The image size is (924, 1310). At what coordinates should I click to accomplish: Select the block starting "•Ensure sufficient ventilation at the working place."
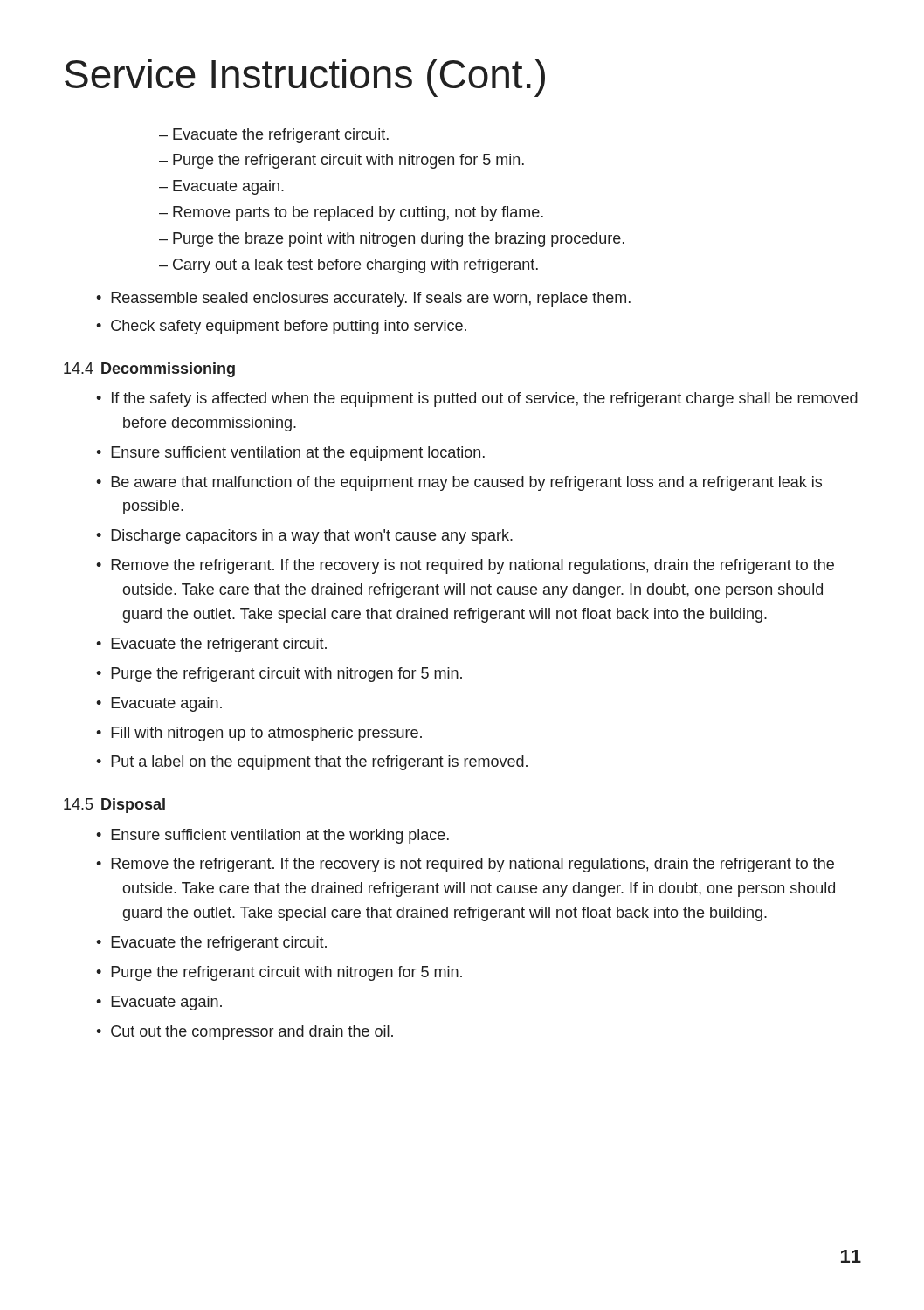click(273, 835)
